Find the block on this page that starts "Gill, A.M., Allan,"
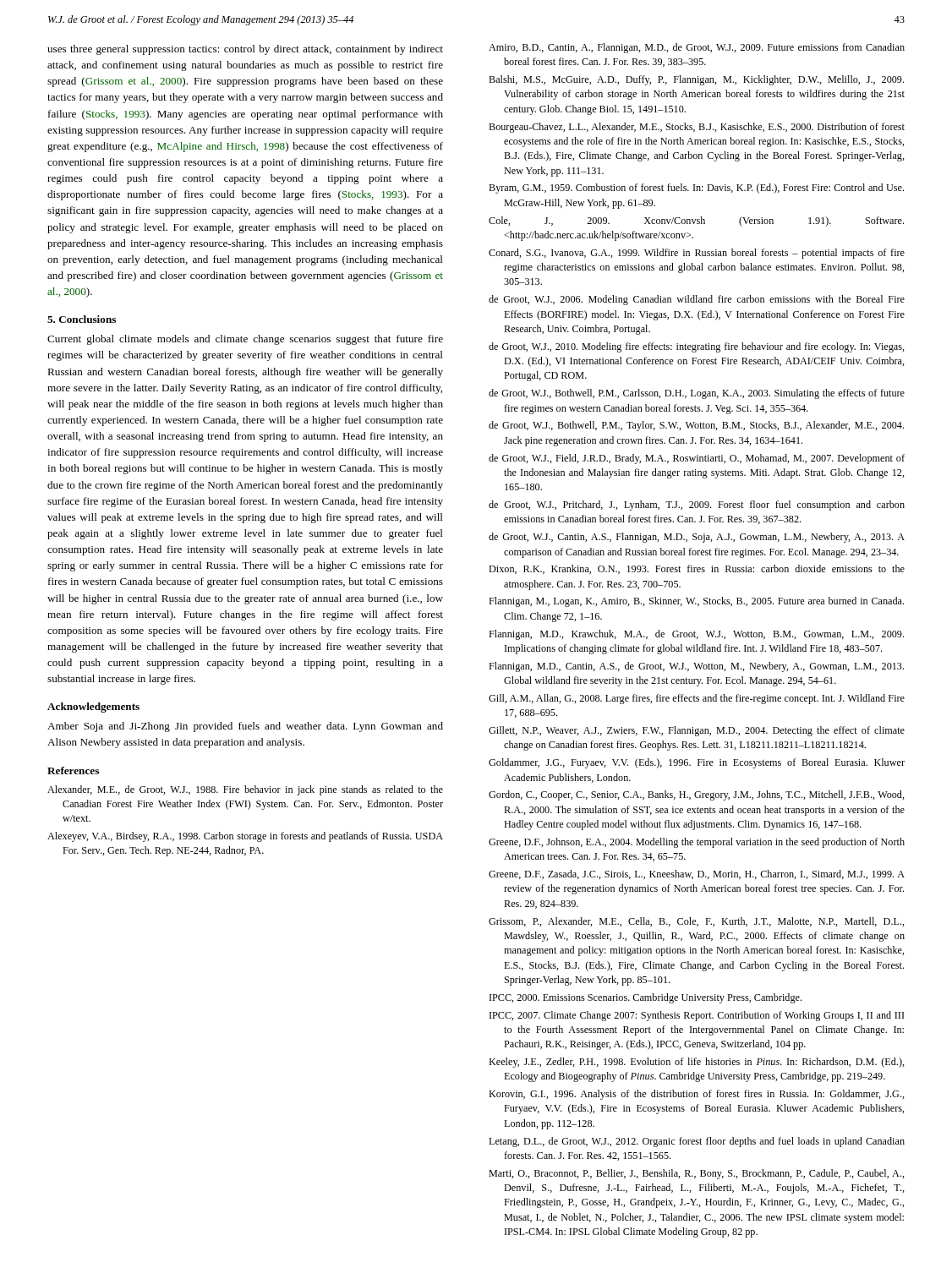The width and height of the screenshot is (952, 1268). 697,706
